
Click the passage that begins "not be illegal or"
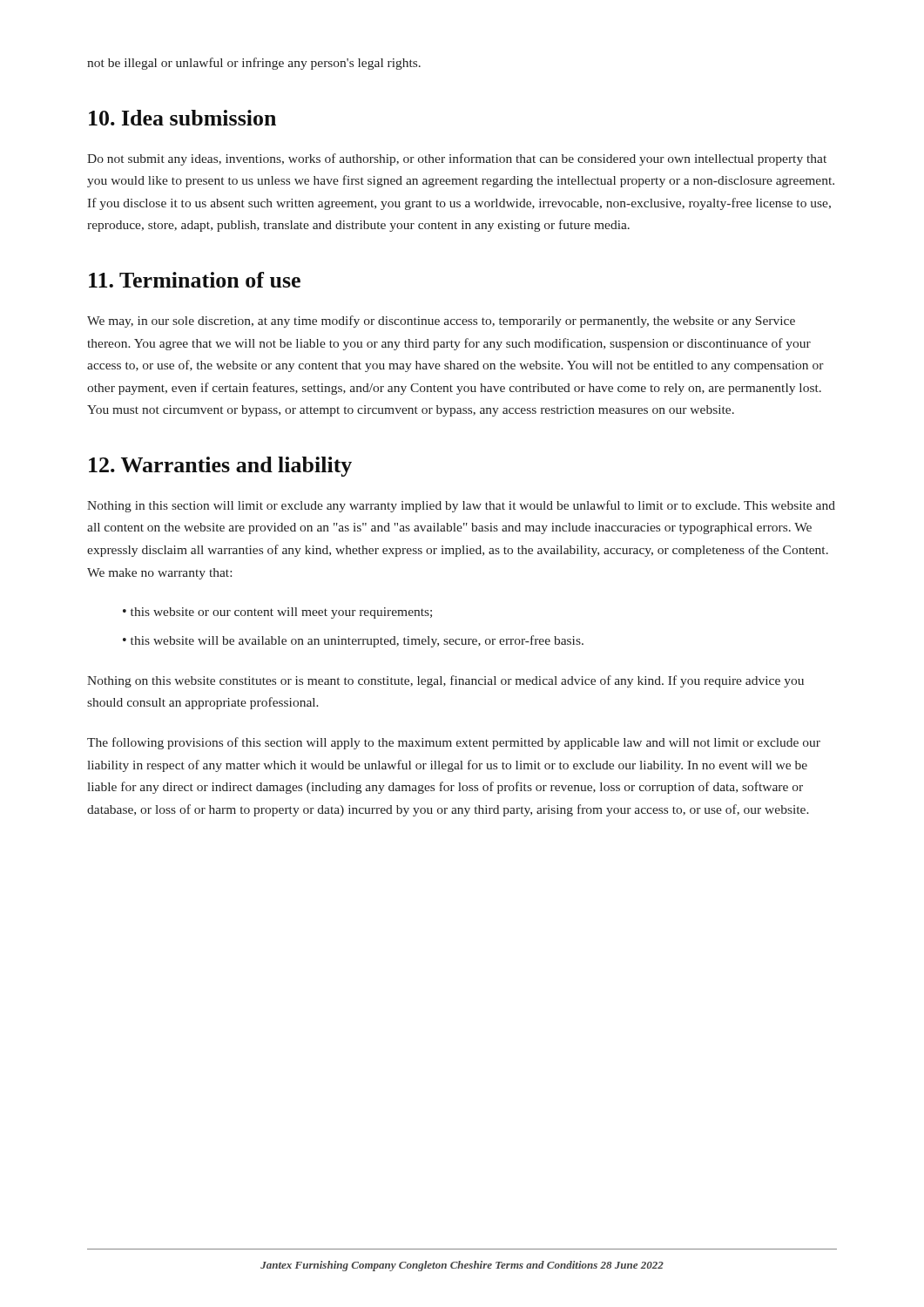254,62
